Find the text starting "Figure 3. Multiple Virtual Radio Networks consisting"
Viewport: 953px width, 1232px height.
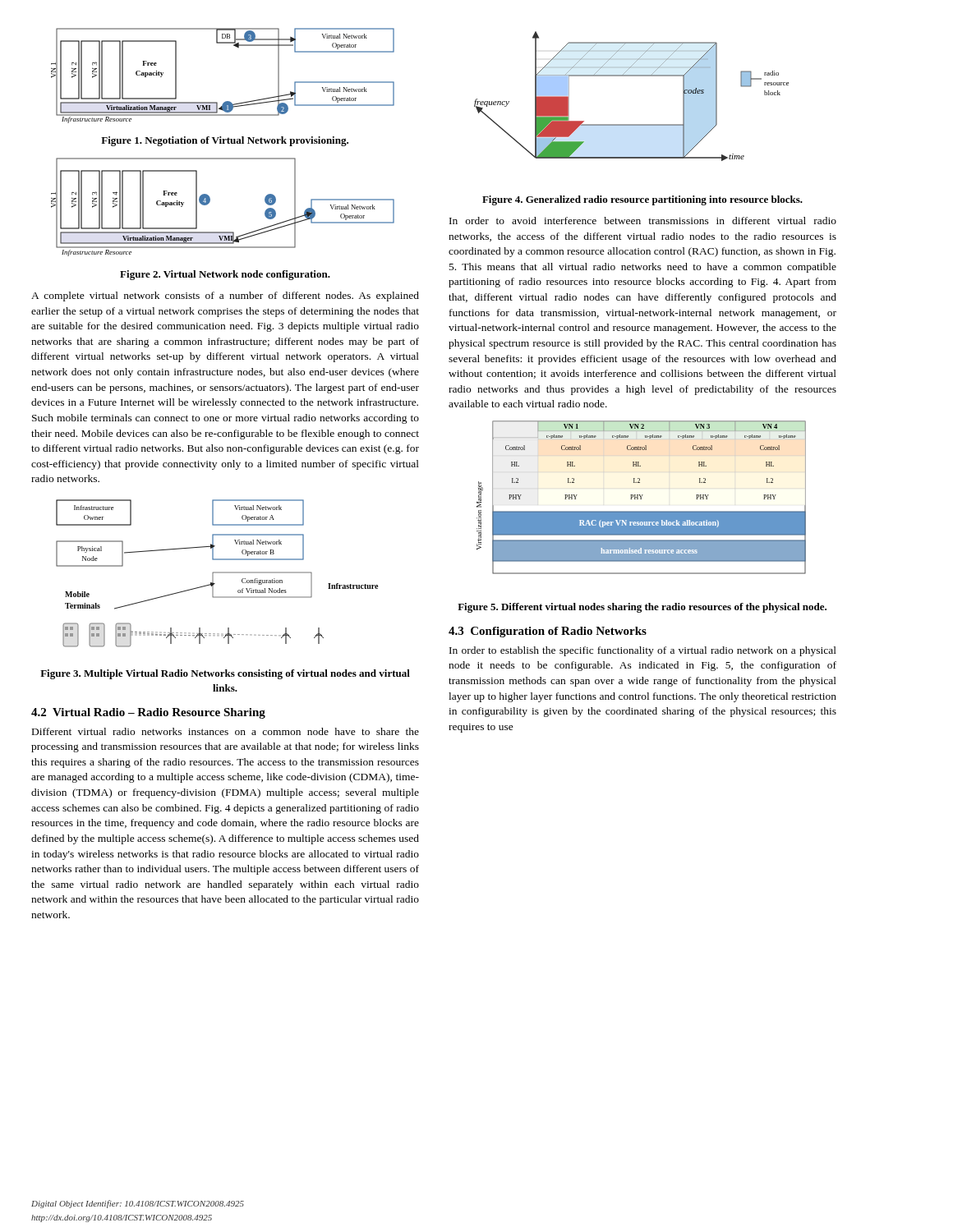point(225,680)
